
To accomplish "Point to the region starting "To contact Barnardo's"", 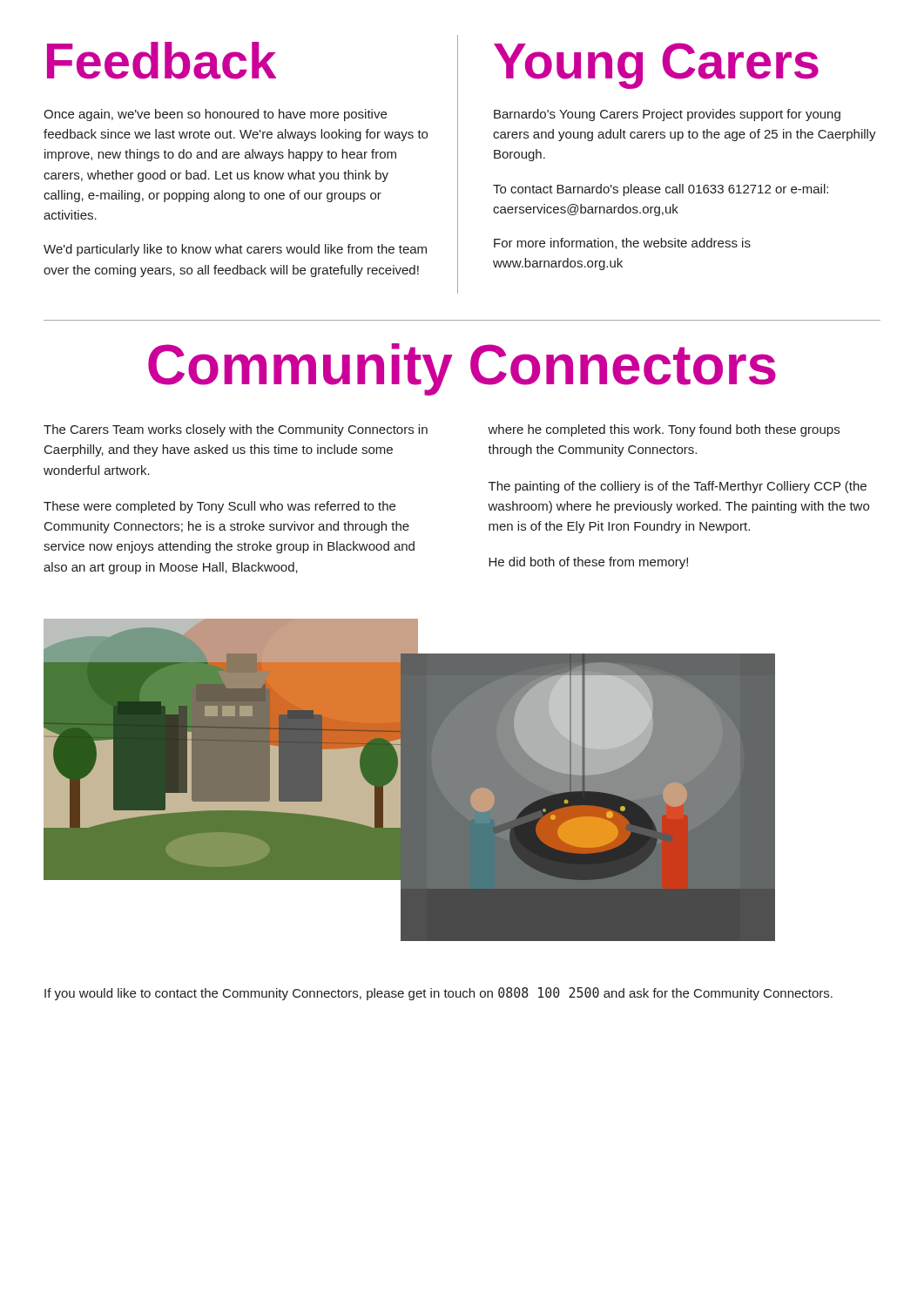I will click(x=661, y=198).
